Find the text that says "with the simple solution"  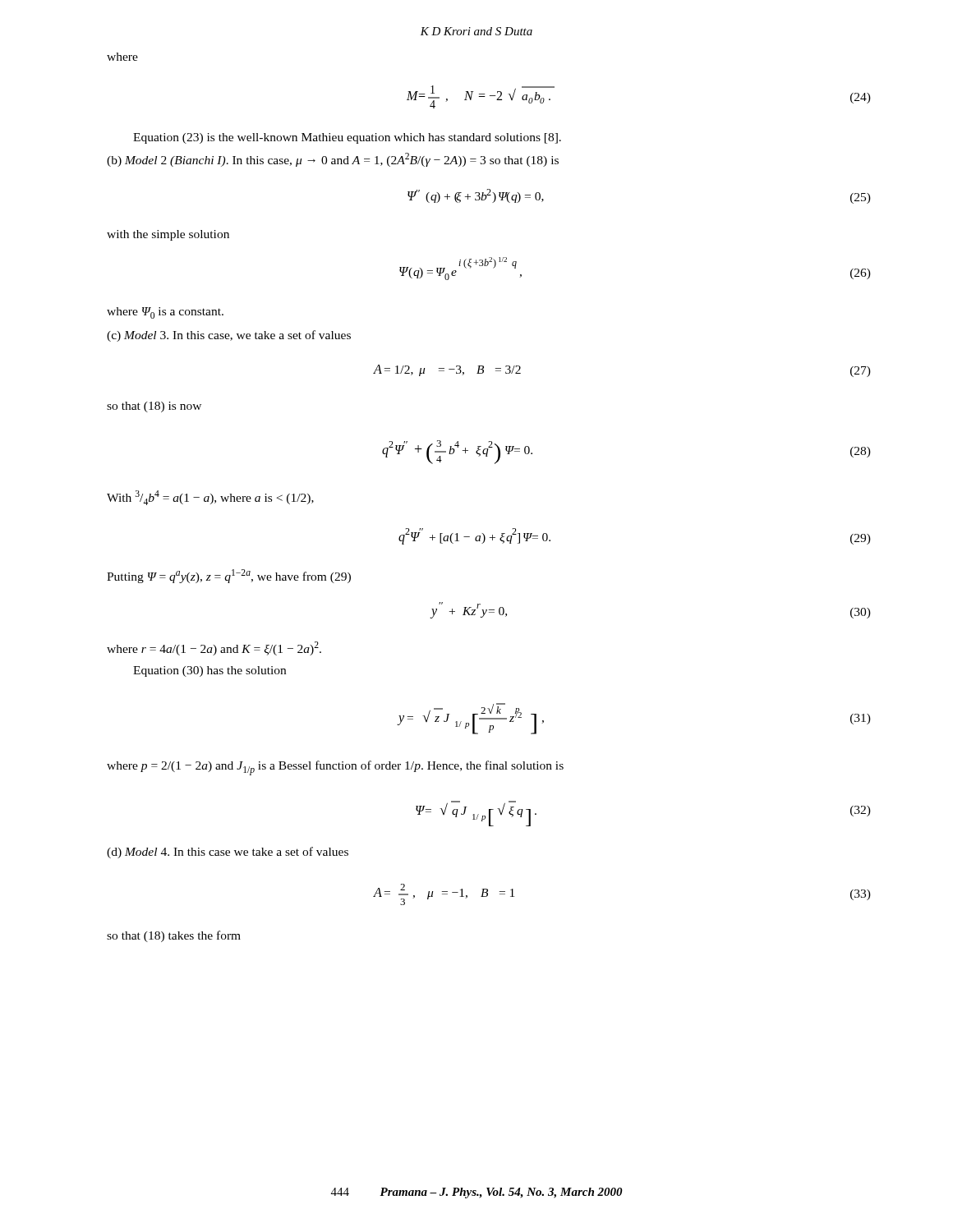pyautogui.click(x=168, y=234)
